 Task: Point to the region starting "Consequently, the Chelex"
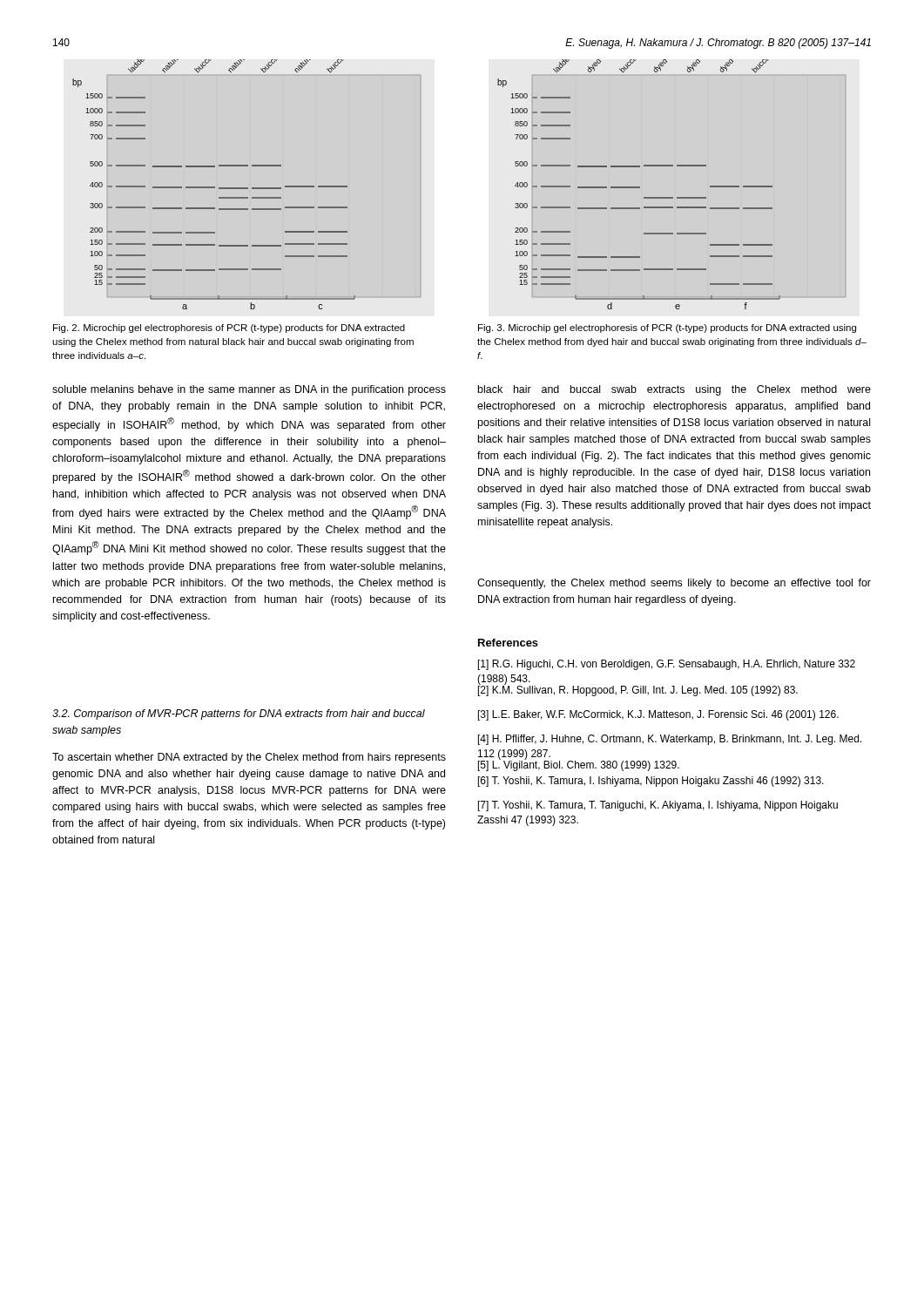click(x=674, y=591)
